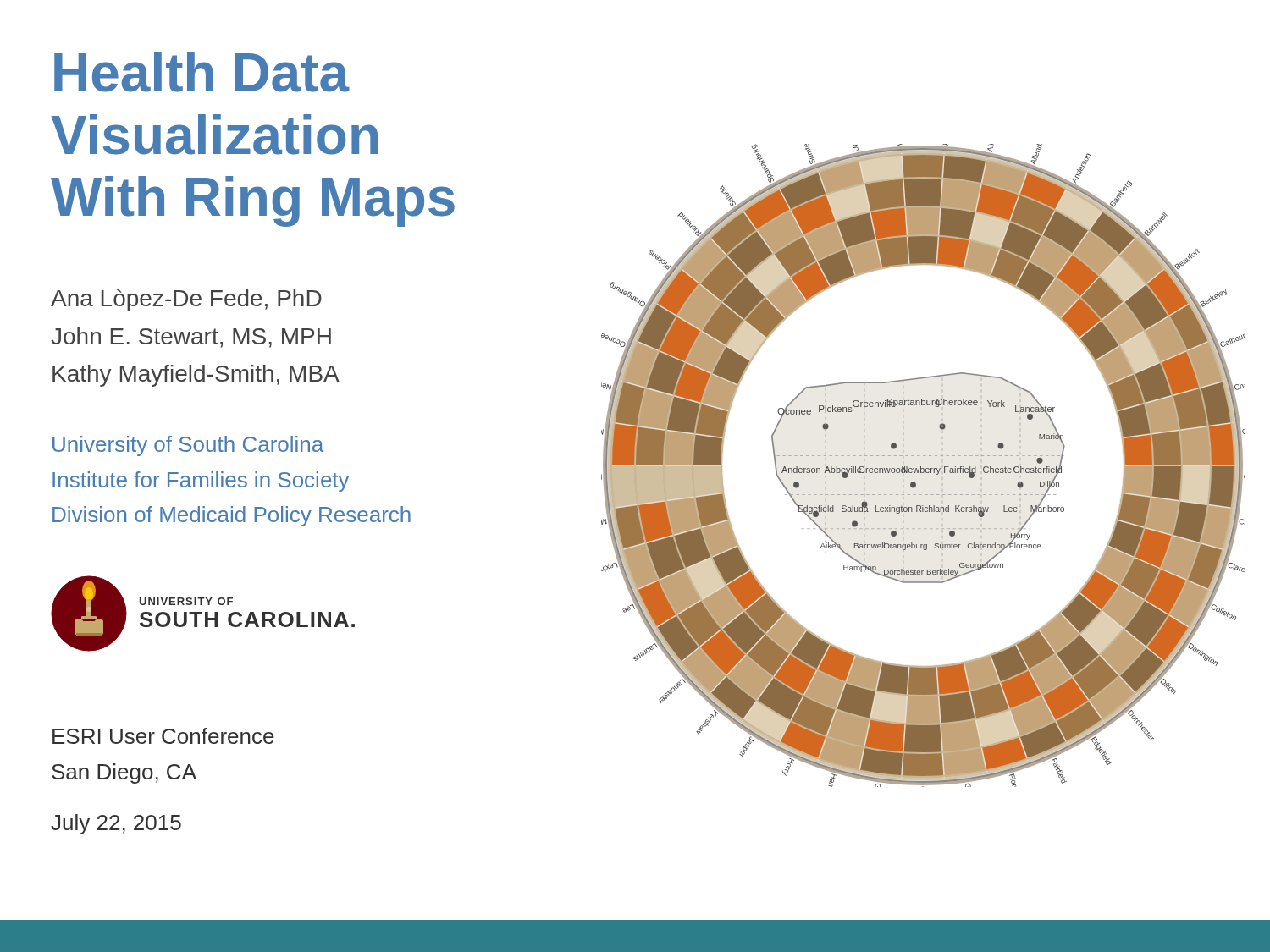Find the text starting "Ana Lòpez-De Fede, PhD"

tap(313, 337)
